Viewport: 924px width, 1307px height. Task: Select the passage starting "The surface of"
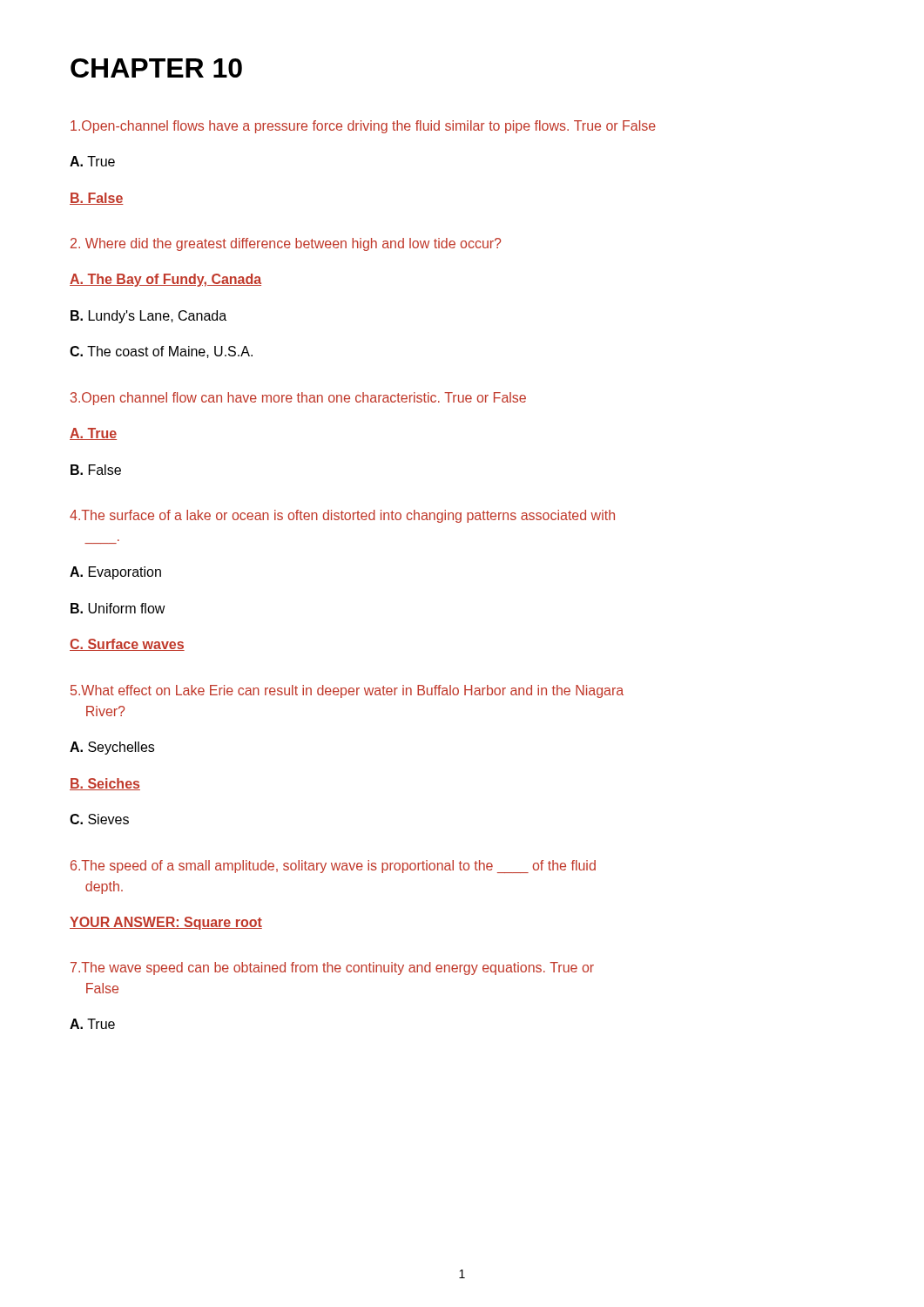(x=342, y=516)
